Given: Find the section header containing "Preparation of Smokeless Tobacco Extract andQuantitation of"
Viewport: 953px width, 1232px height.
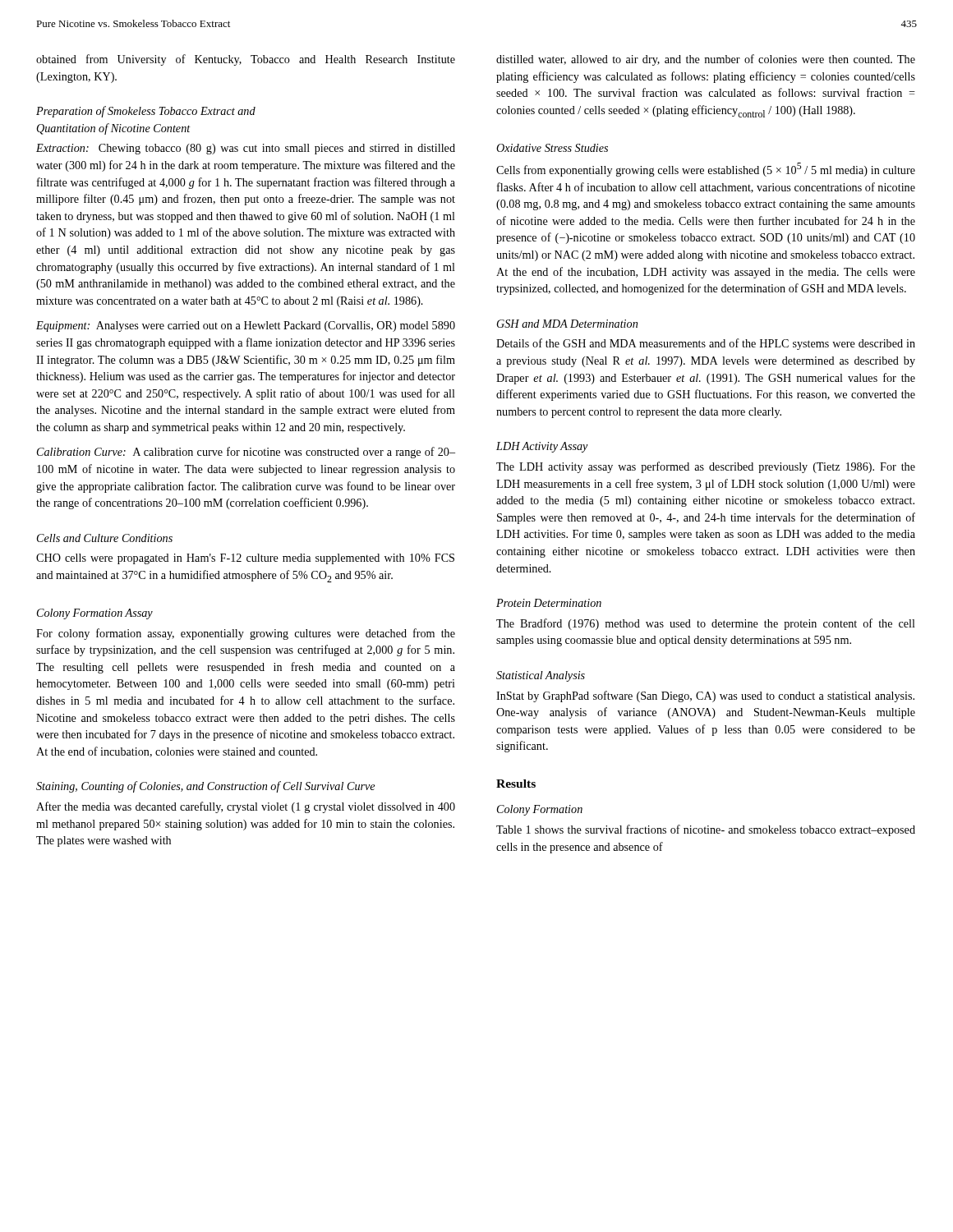Looking at the screenshot, I should [146, 120].
